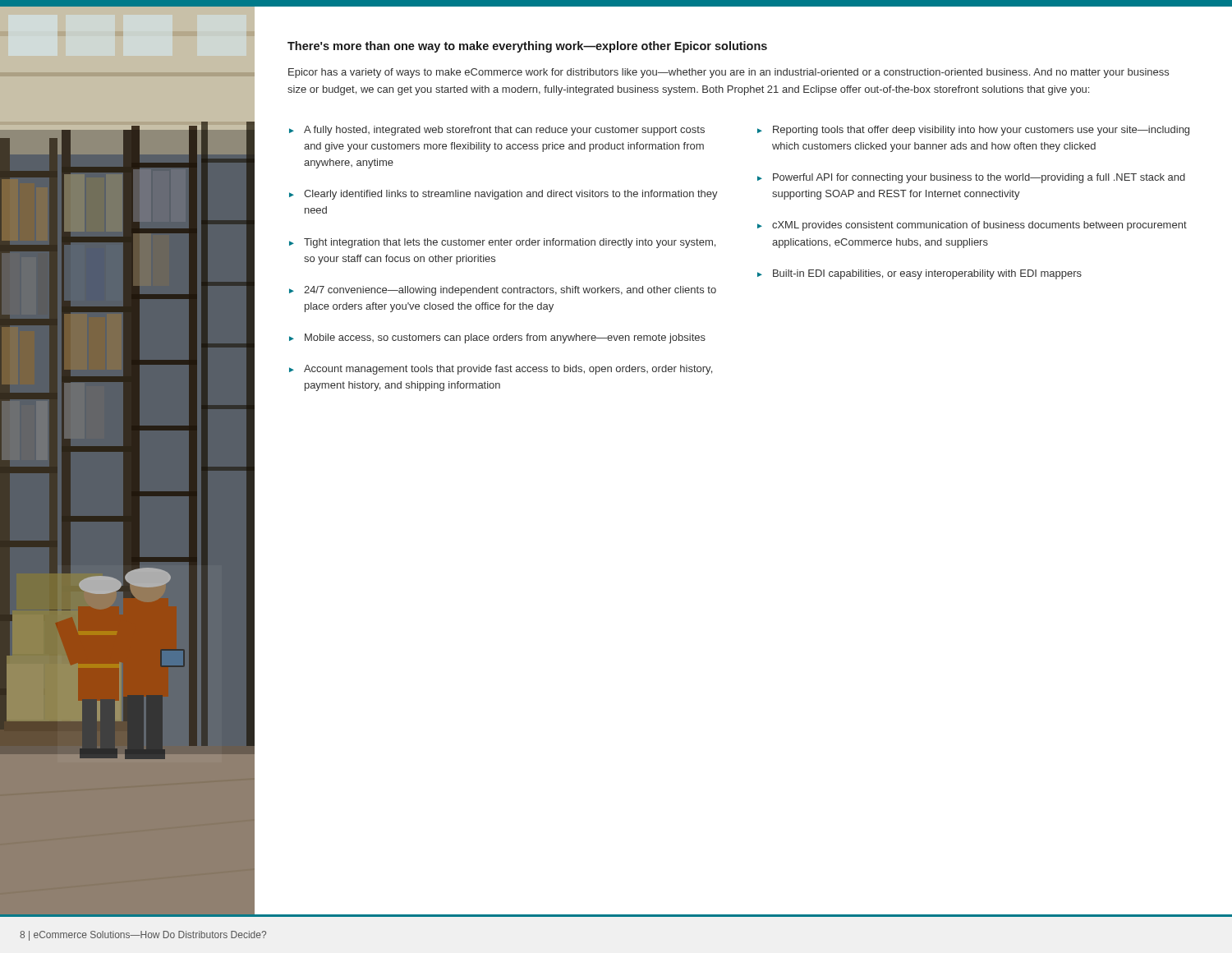Point to the passage starting "► Powerful API for connecting"
The image size is (1232, 953).
point(973,186)
